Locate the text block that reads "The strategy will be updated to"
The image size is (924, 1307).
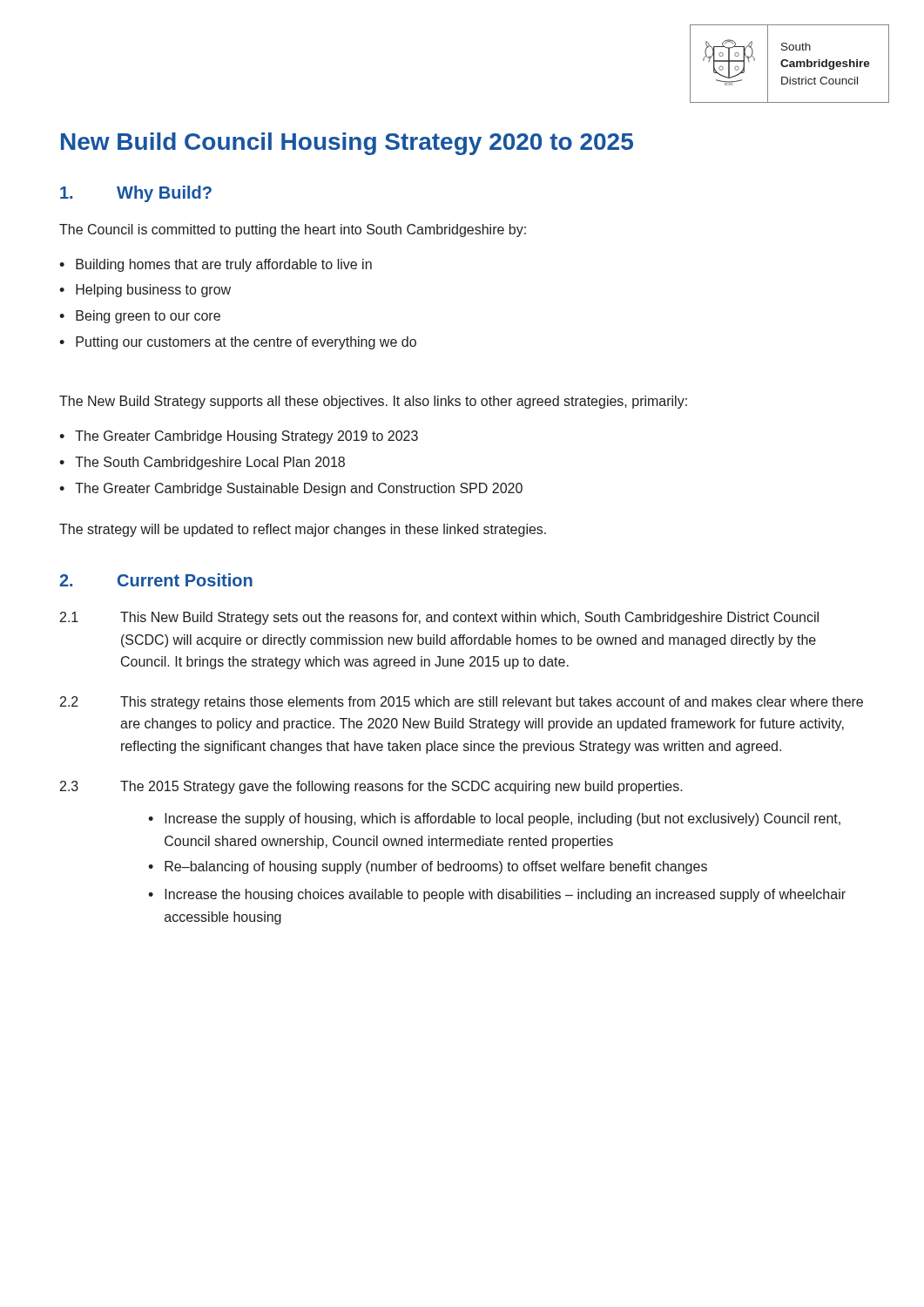[462, 530]
